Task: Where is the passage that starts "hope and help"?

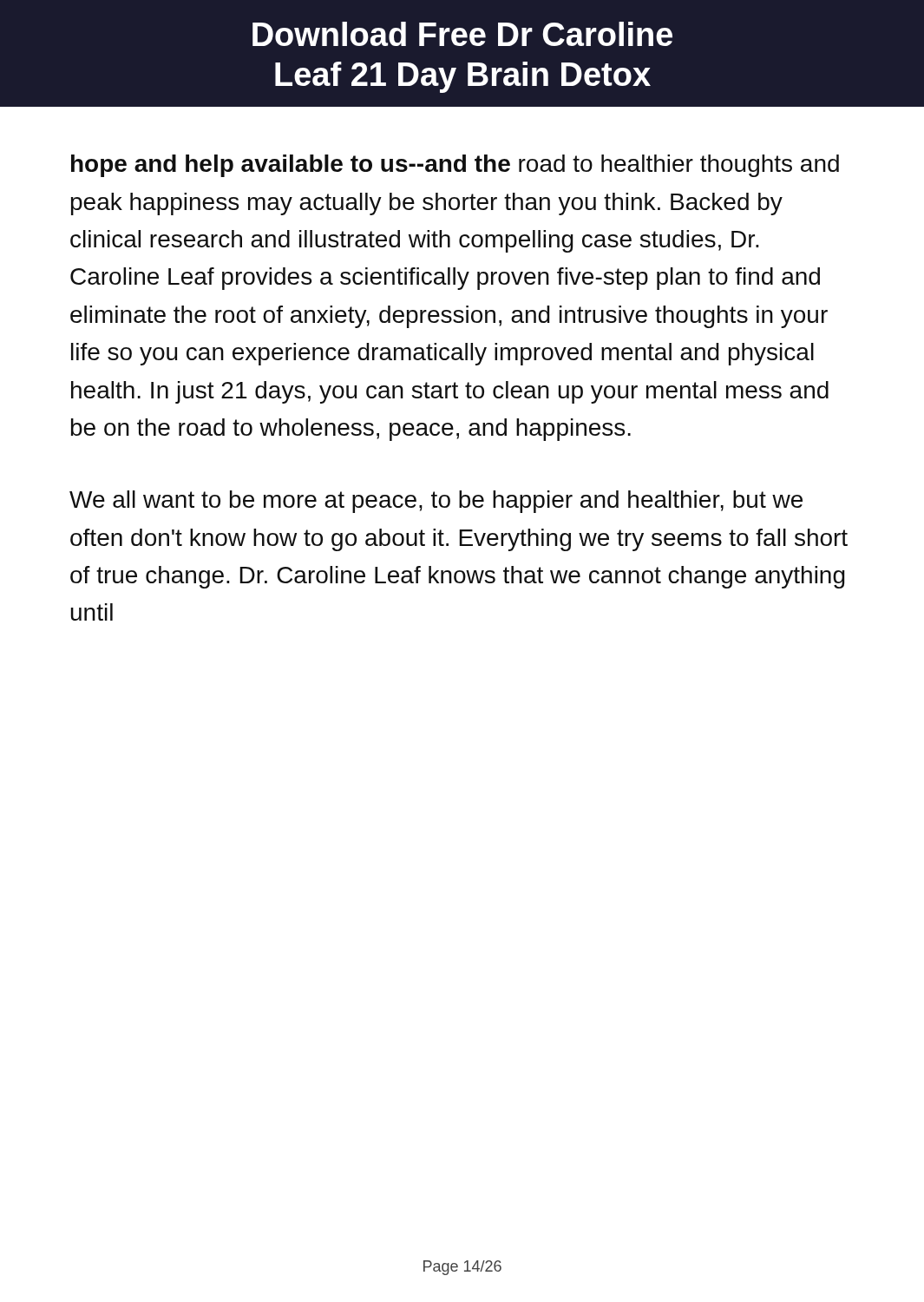Action: [455, 296]
